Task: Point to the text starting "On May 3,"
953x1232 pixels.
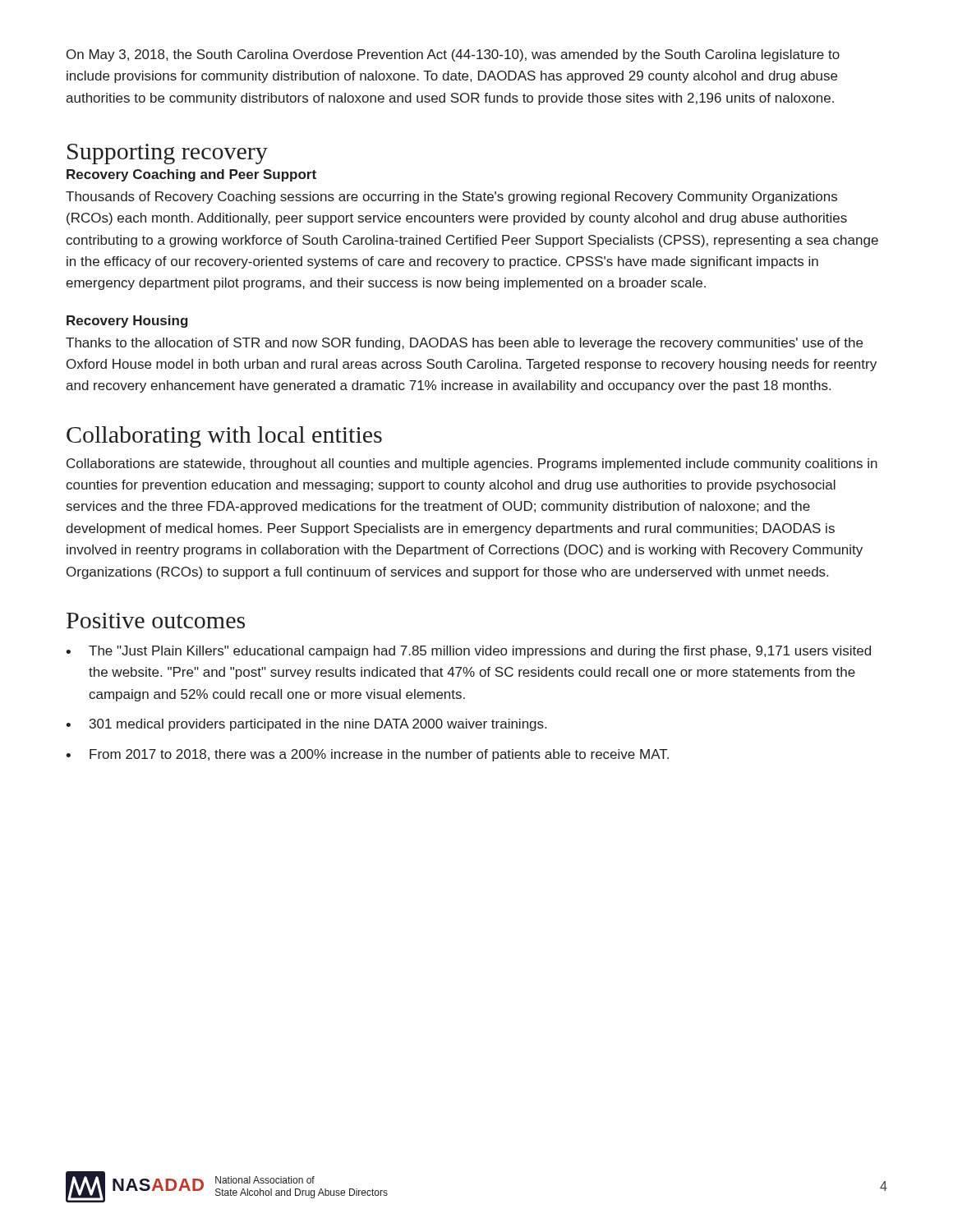Action: point(476,77)
